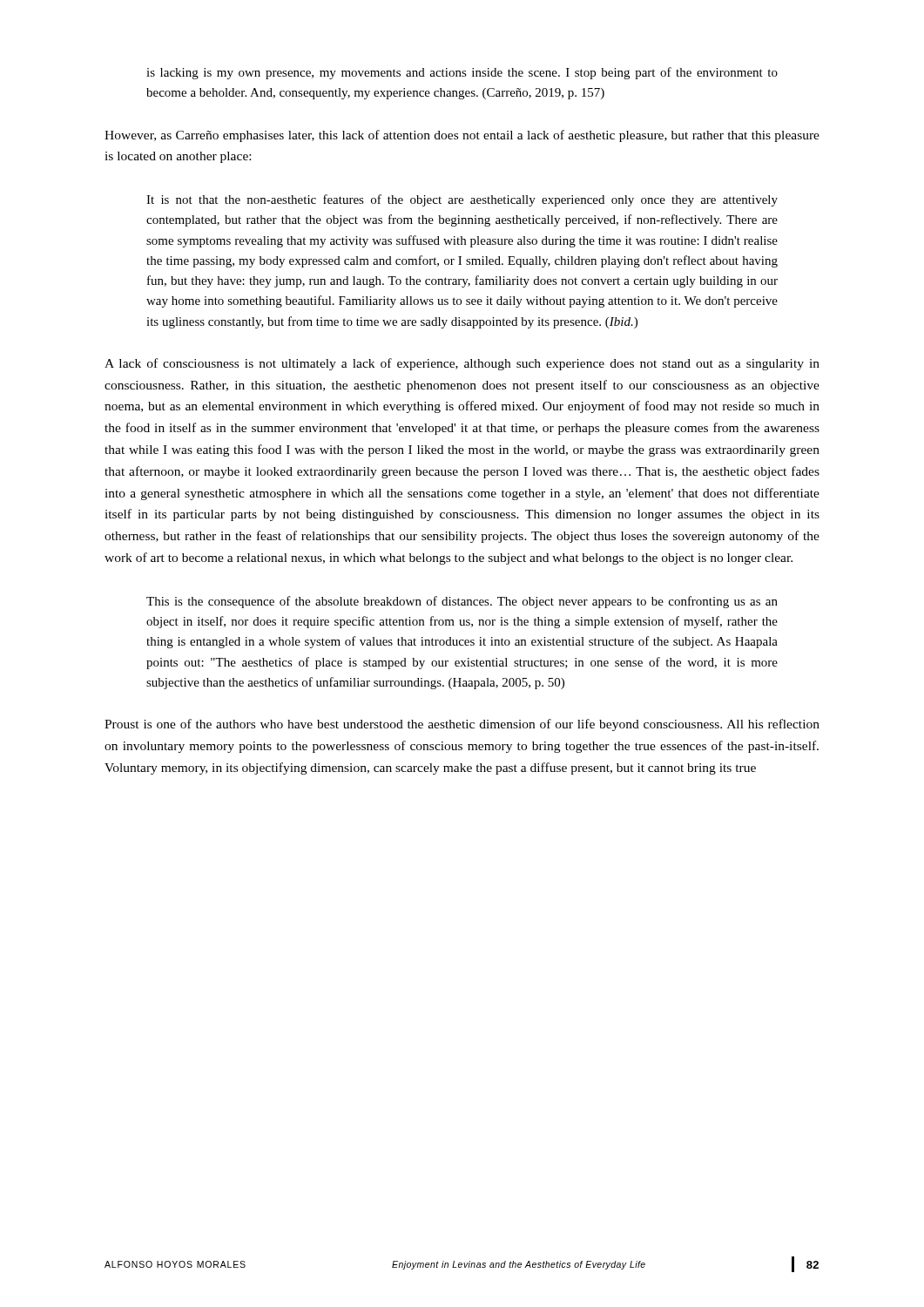Viewport: 924px width, 1307px height.
Task: Find the region starting "is lacking is my own presence, my movements"
Action: click(462, 83)
